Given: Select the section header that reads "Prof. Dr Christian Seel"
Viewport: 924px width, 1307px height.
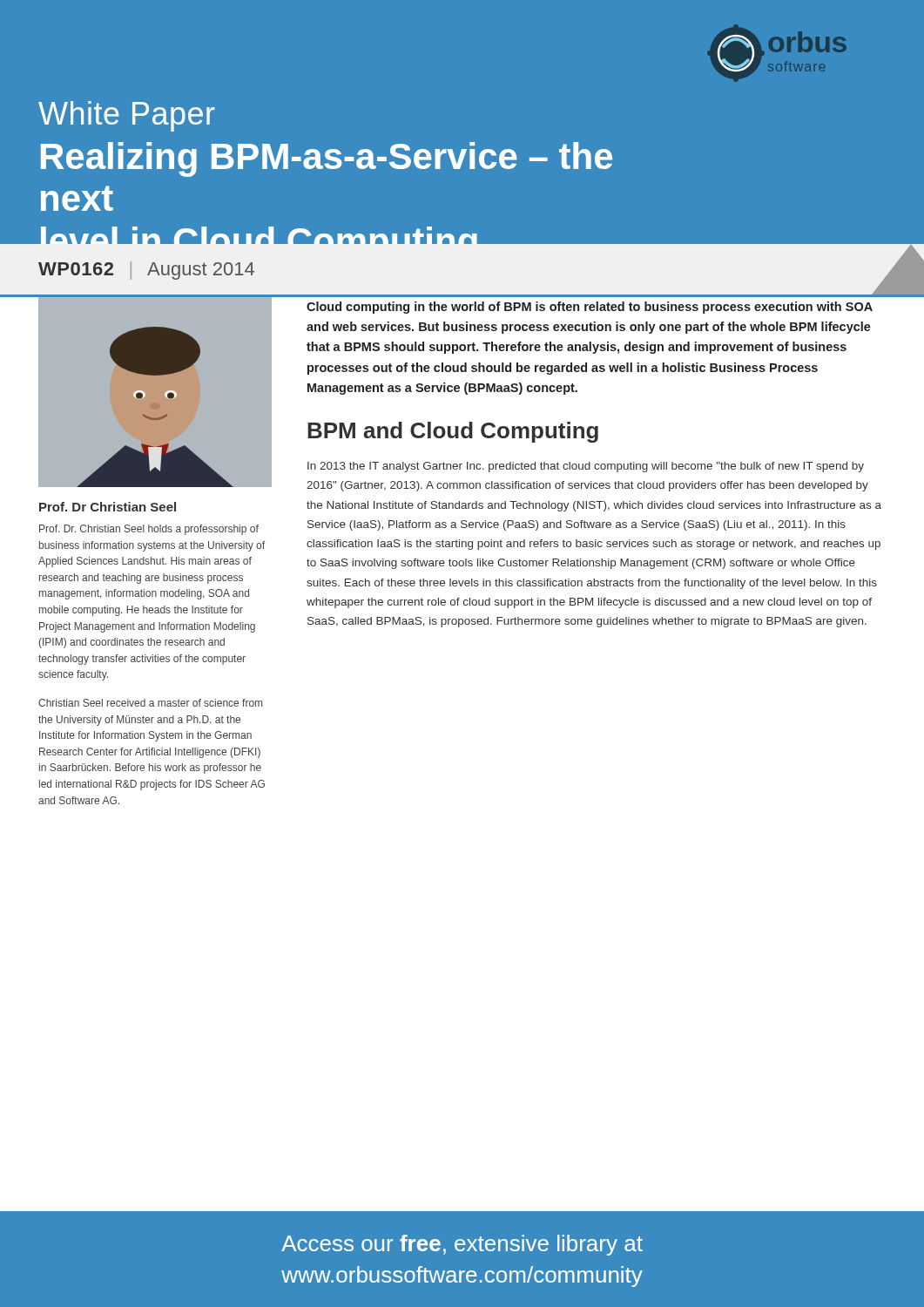Looking at the screenshot, I should point(108,507).
